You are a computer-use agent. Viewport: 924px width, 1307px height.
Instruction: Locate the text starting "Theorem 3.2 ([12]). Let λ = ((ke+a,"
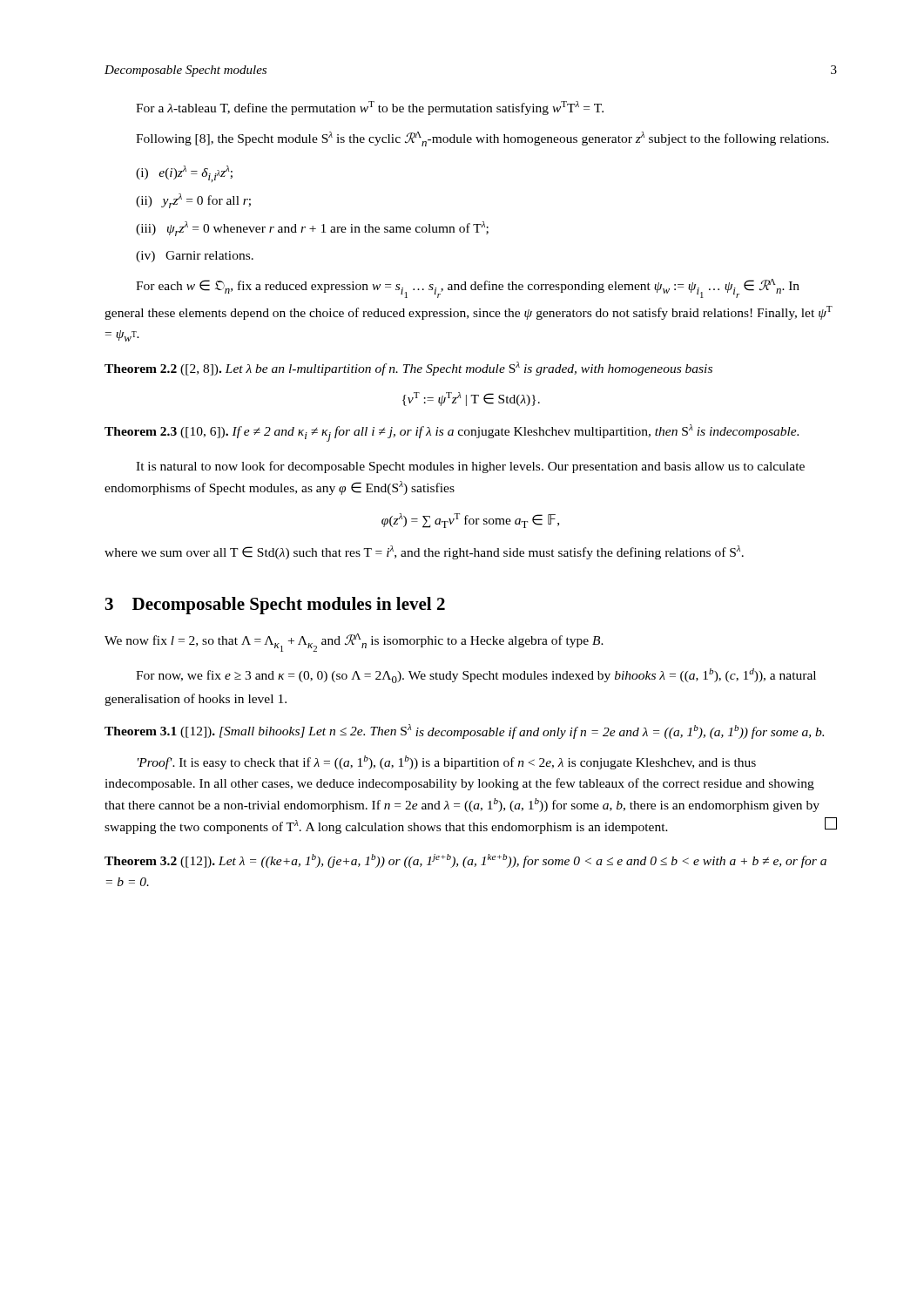click(x=471, y=871)
